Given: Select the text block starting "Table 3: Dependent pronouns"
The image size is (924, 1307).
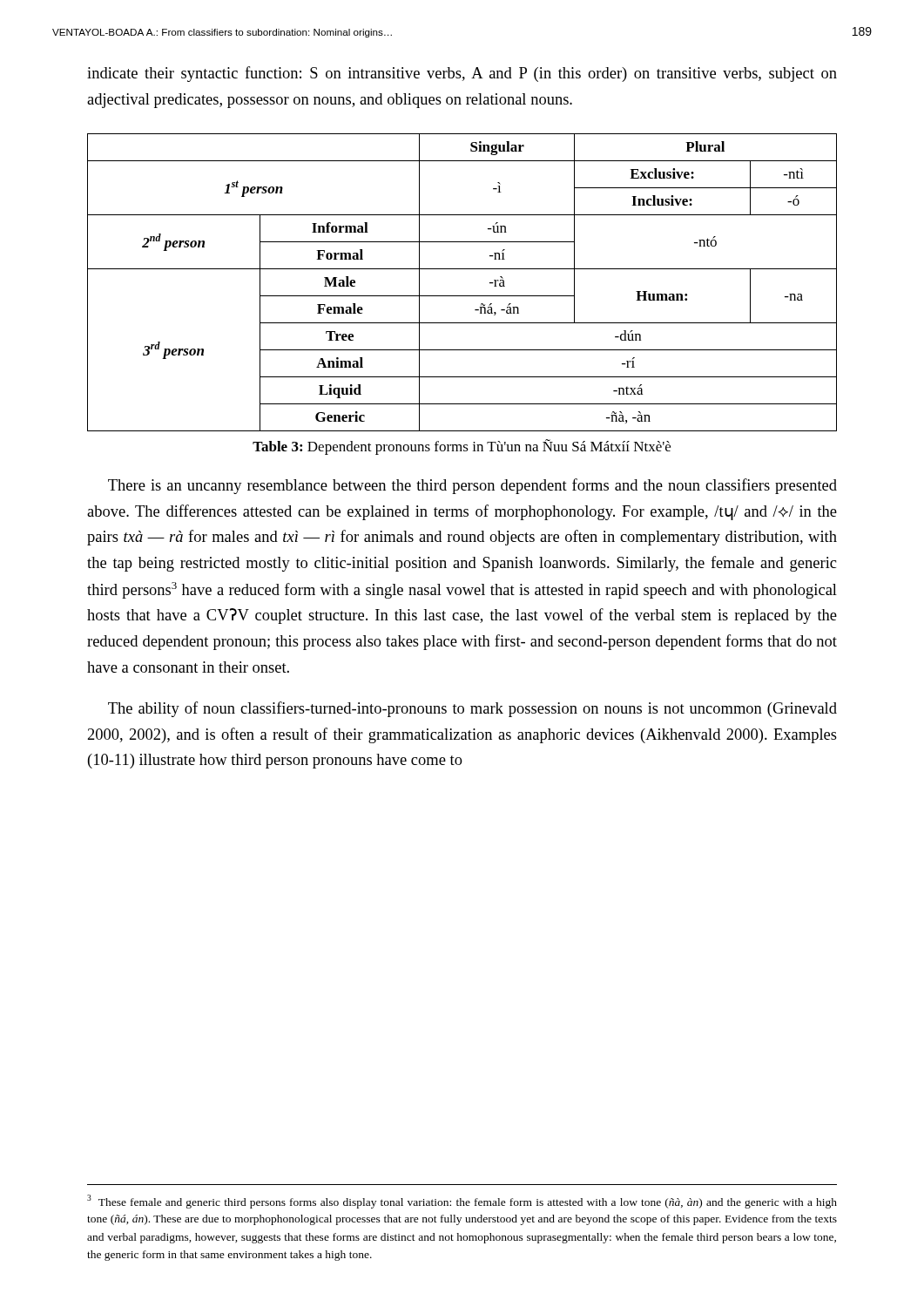Looking at the screenshot, I should (x=462, y=447).
